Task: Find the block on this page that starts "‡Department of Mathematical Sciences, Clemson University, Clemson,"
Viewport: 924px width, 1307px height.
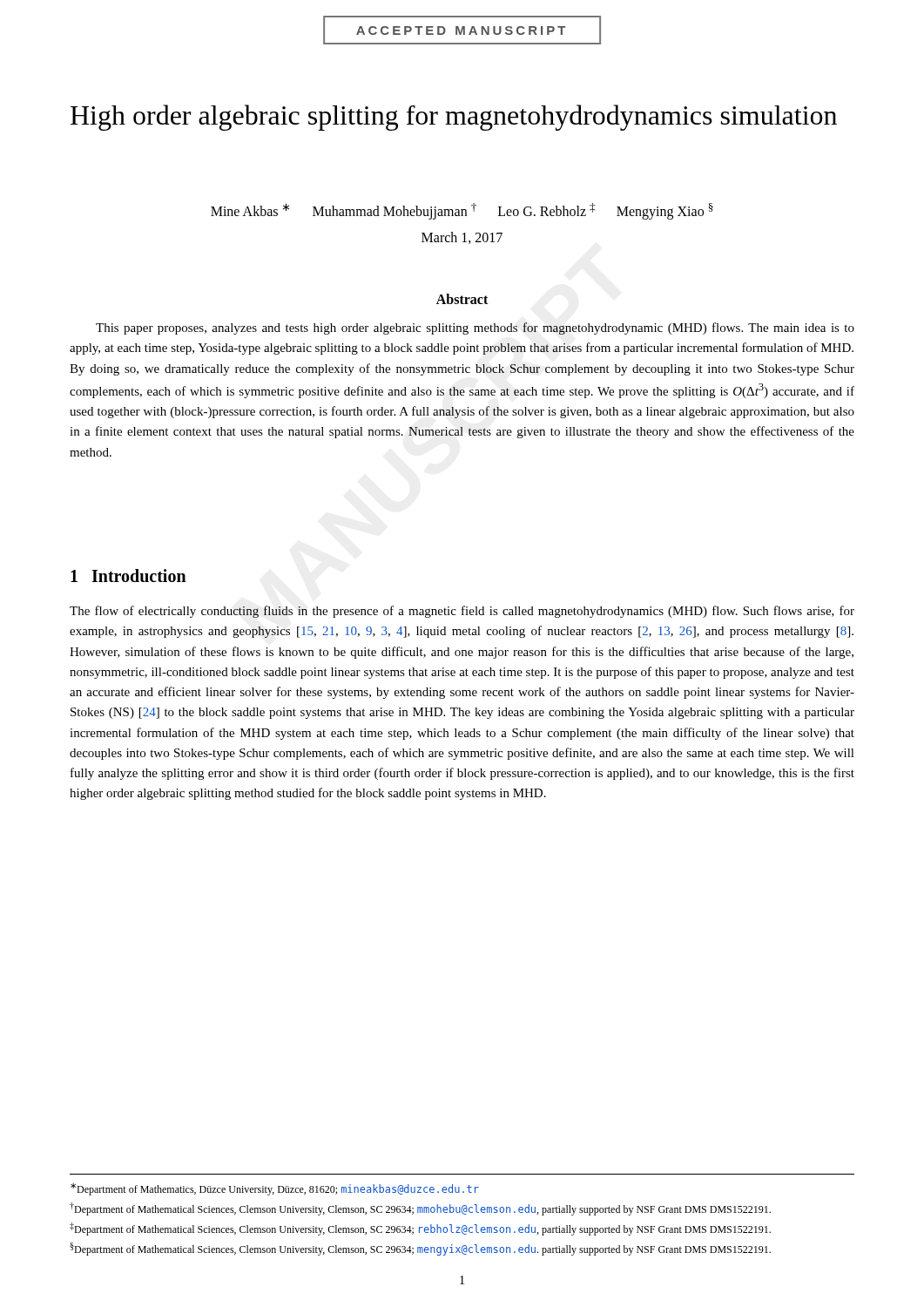Action: (x=421, y=1228)
